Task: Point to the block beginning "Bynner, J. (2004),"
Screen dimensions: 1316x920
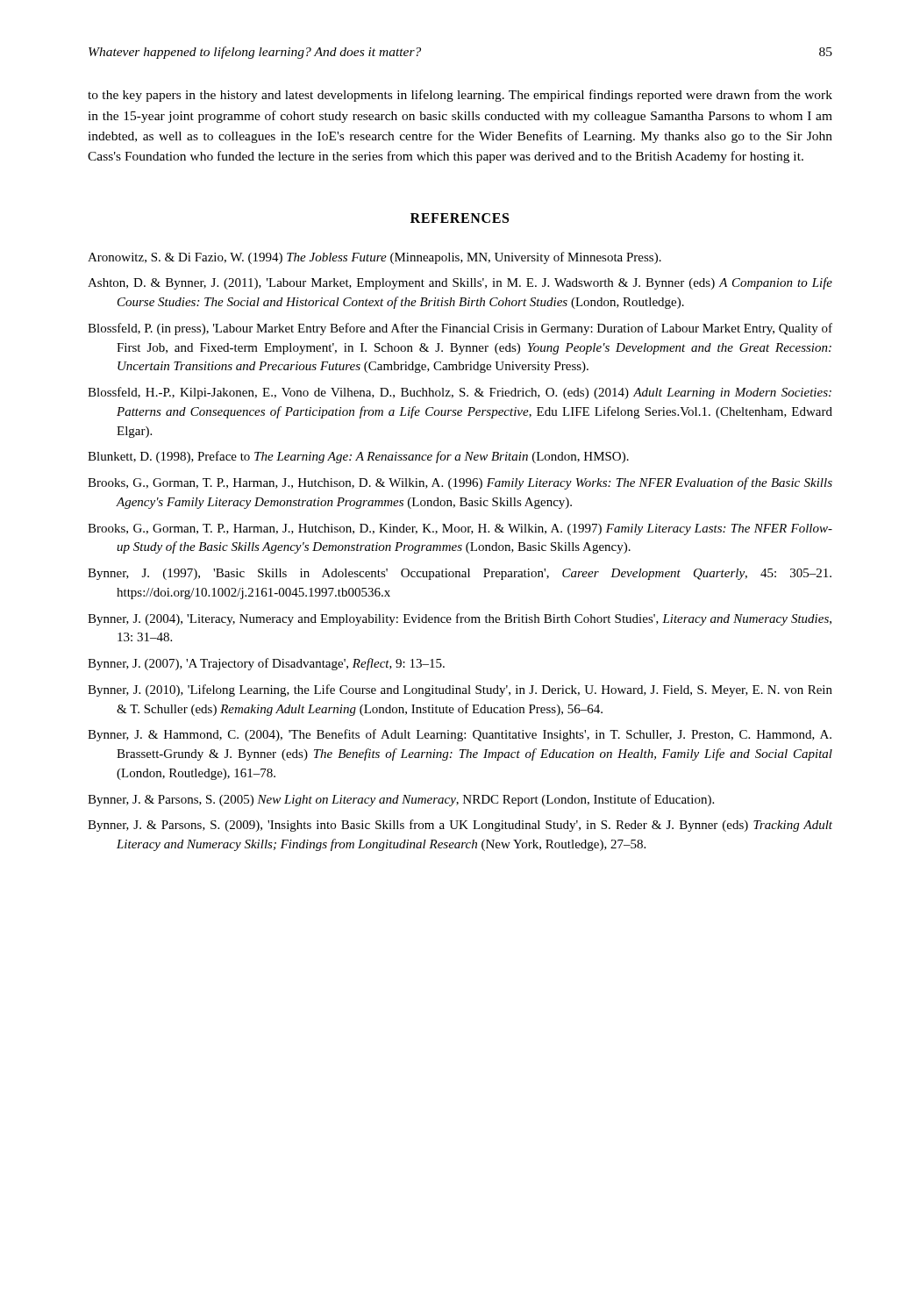Action: point(460,629)
